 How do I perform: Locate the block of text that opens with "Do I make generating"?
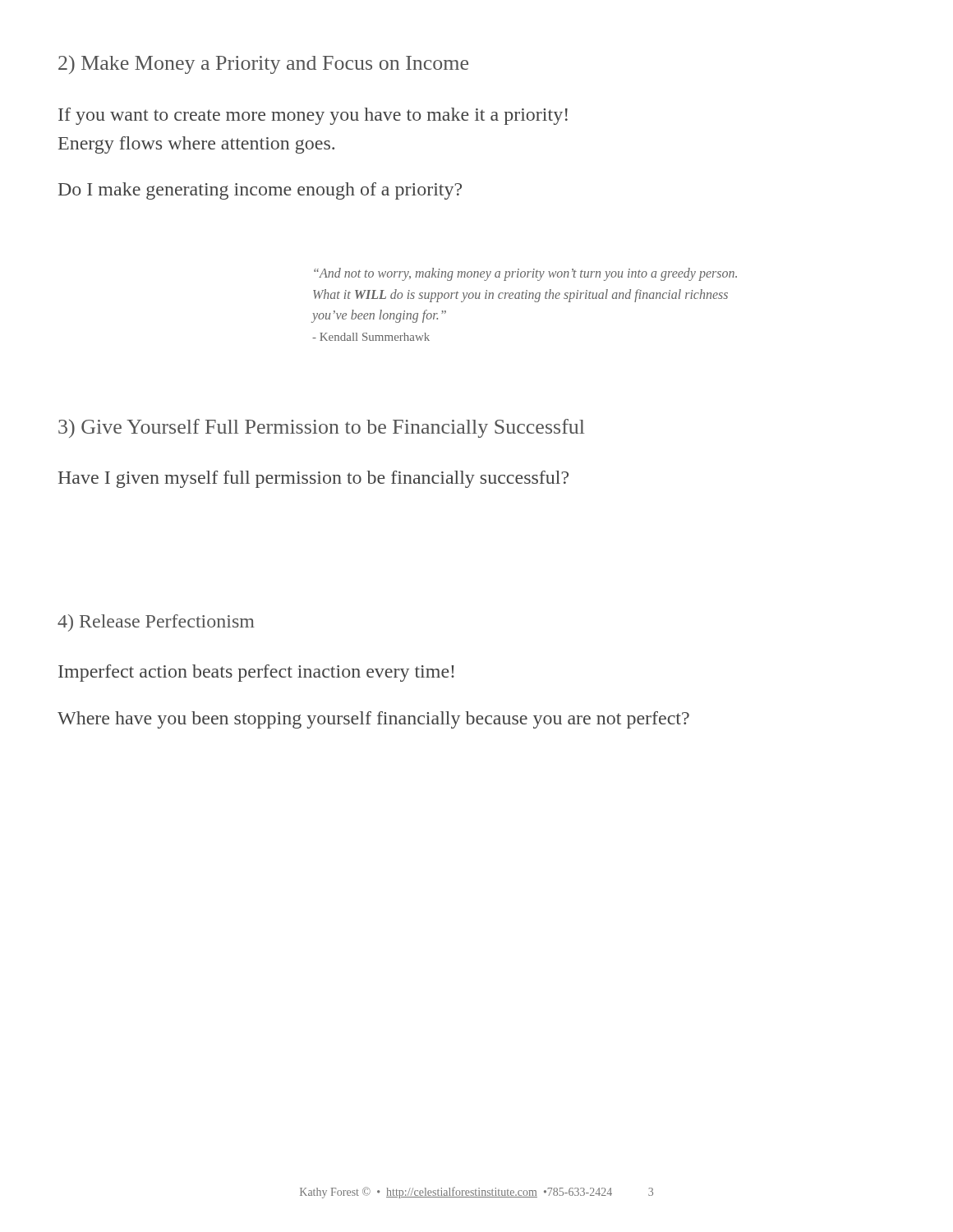pos(260,189)
